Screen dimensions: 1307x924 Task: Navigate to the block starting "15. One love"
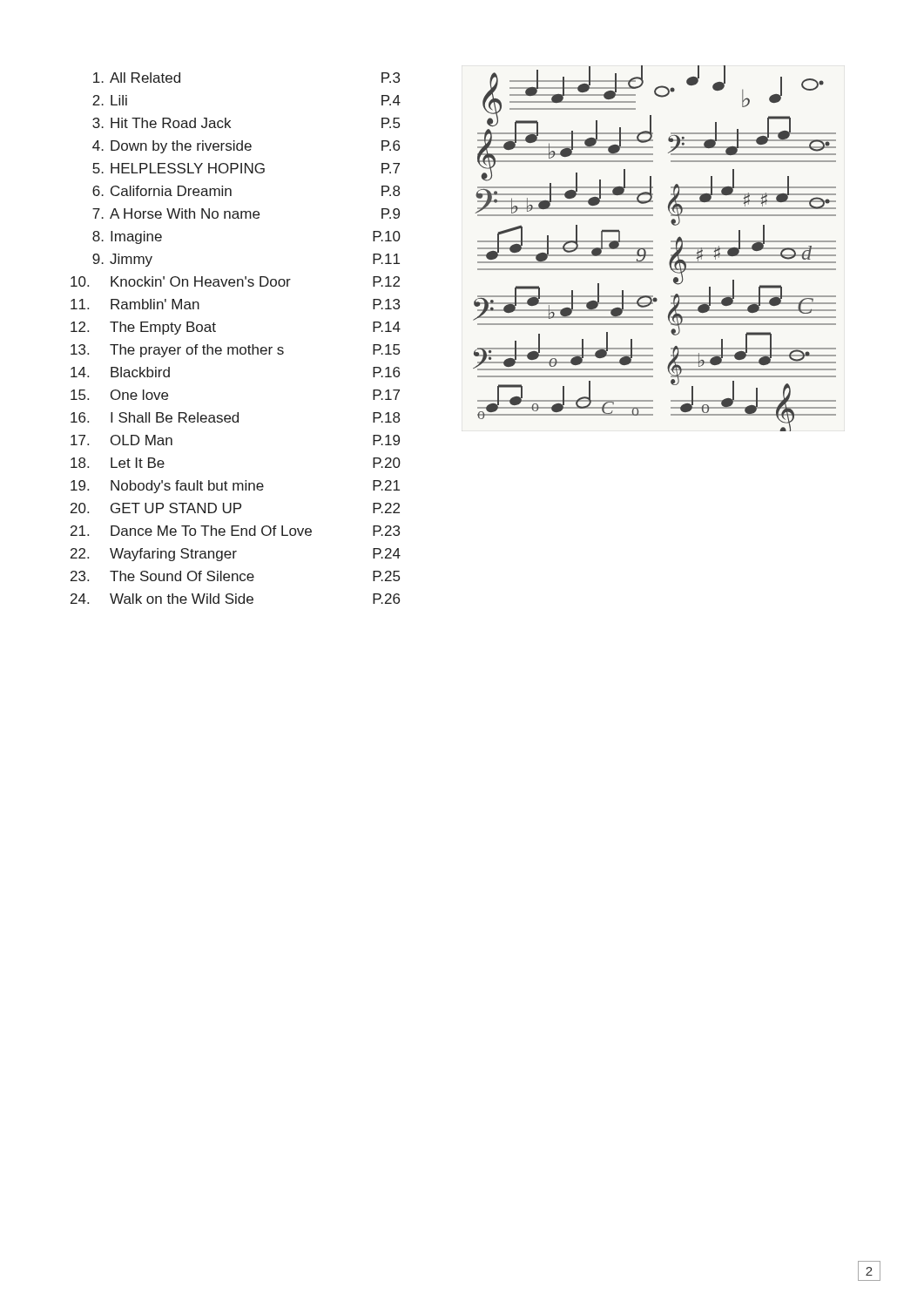[143, 394]
